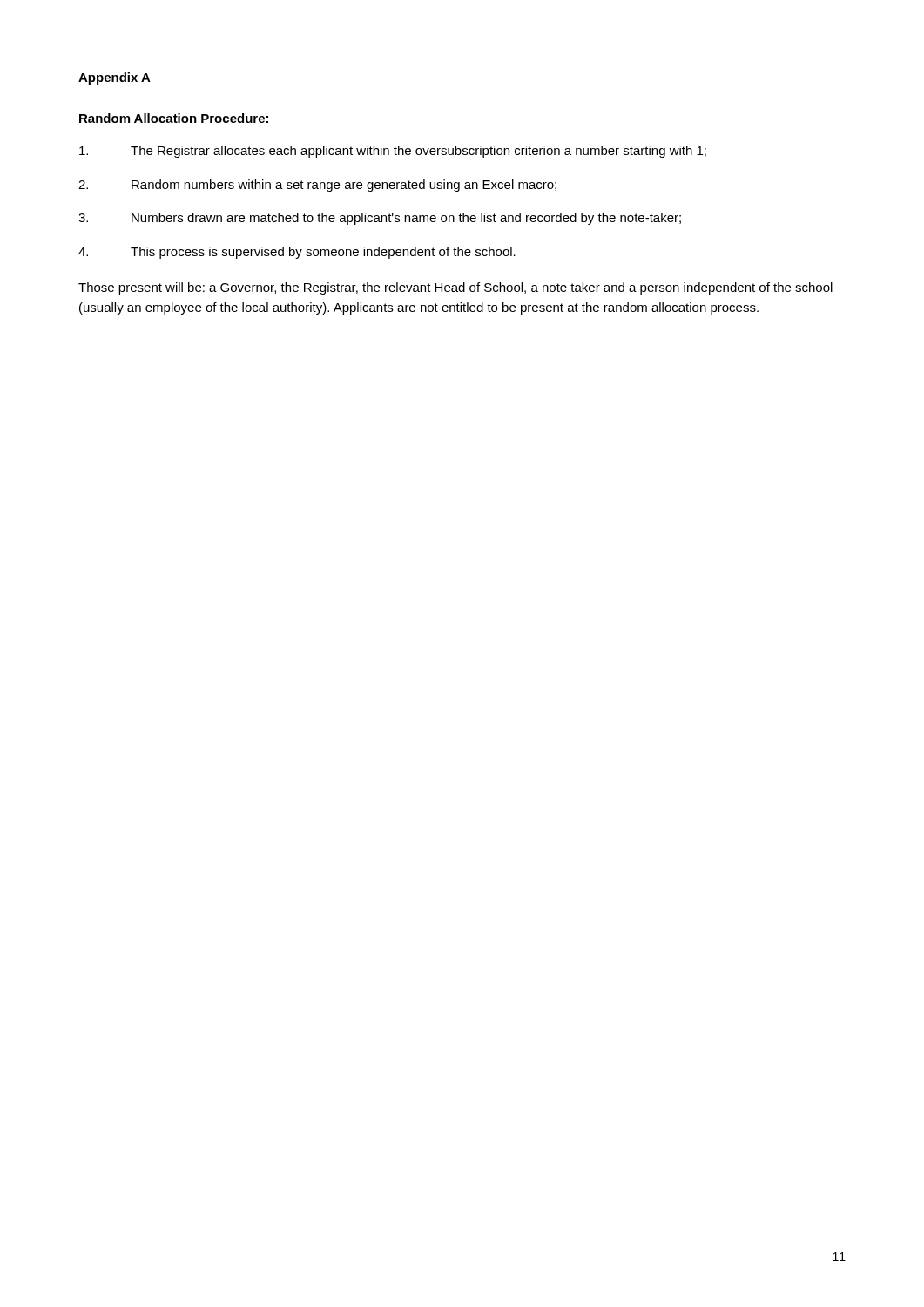Viewport: 924px width, 1307px height.
Task: Locate the list item that says "4. This process is supervised by someone"
Action: coord(462,252)
